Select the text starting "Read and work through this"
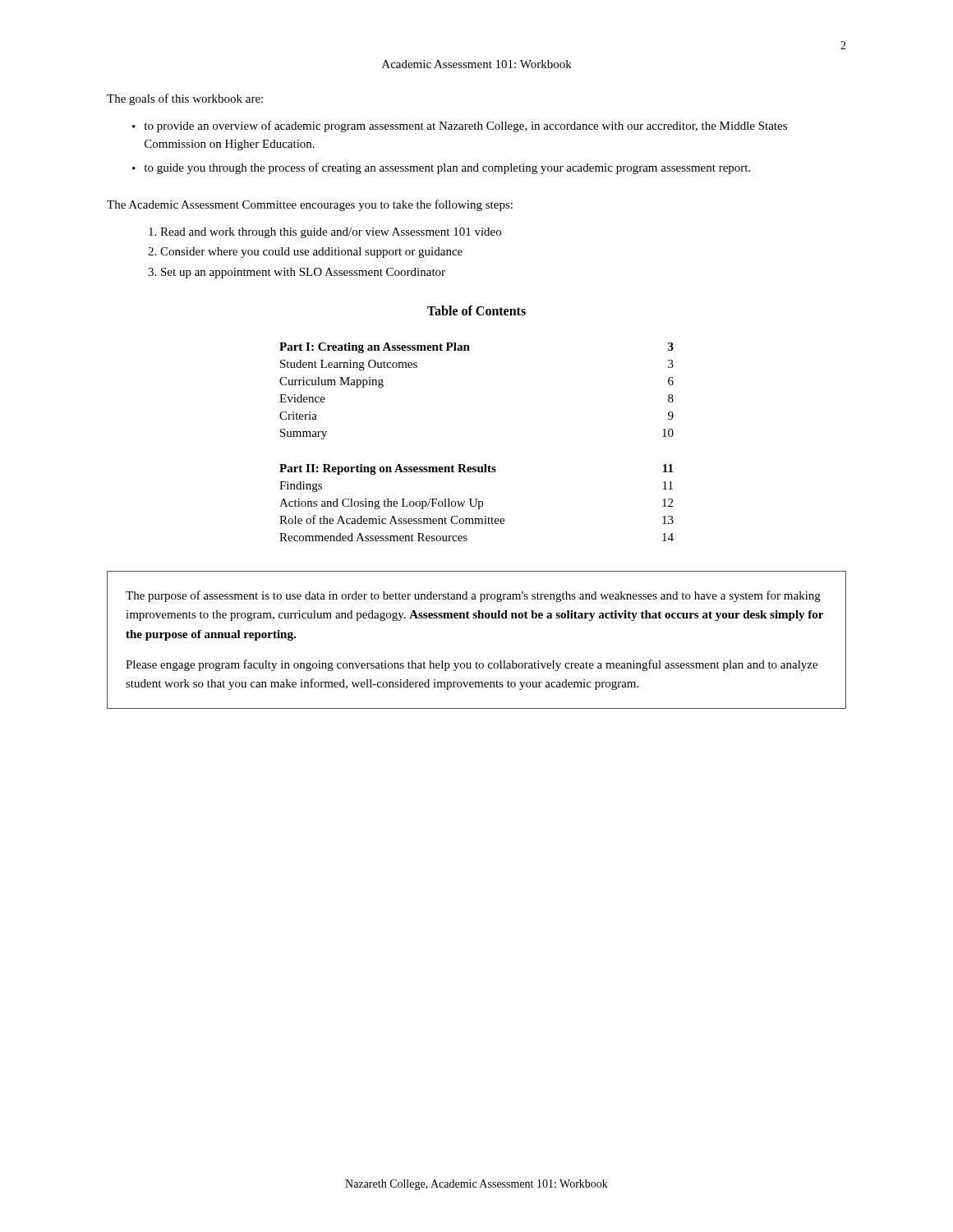 325,231
